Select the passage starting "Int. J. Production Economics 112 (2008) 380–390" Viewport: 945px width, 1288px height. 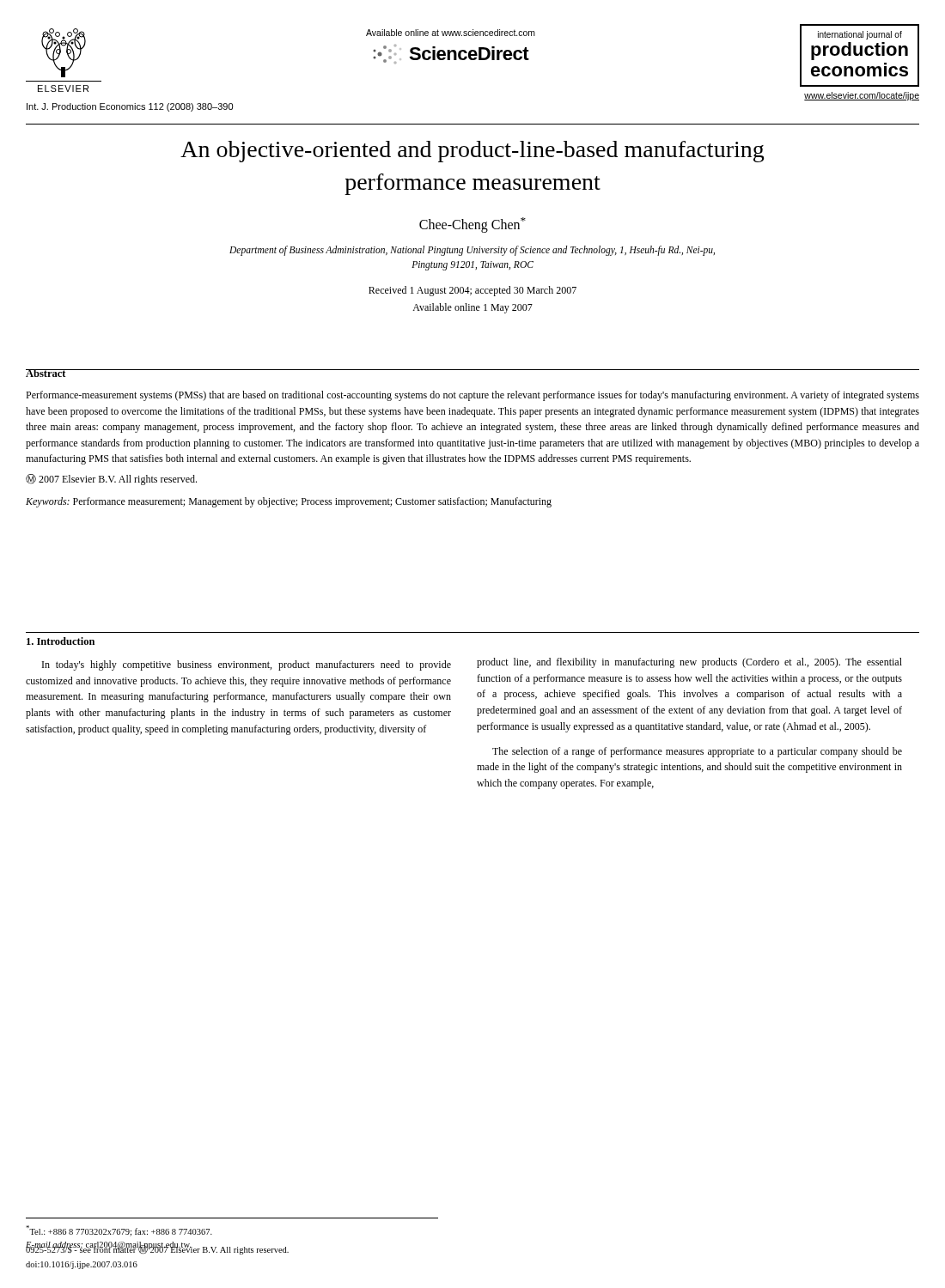tap(130, 107)
